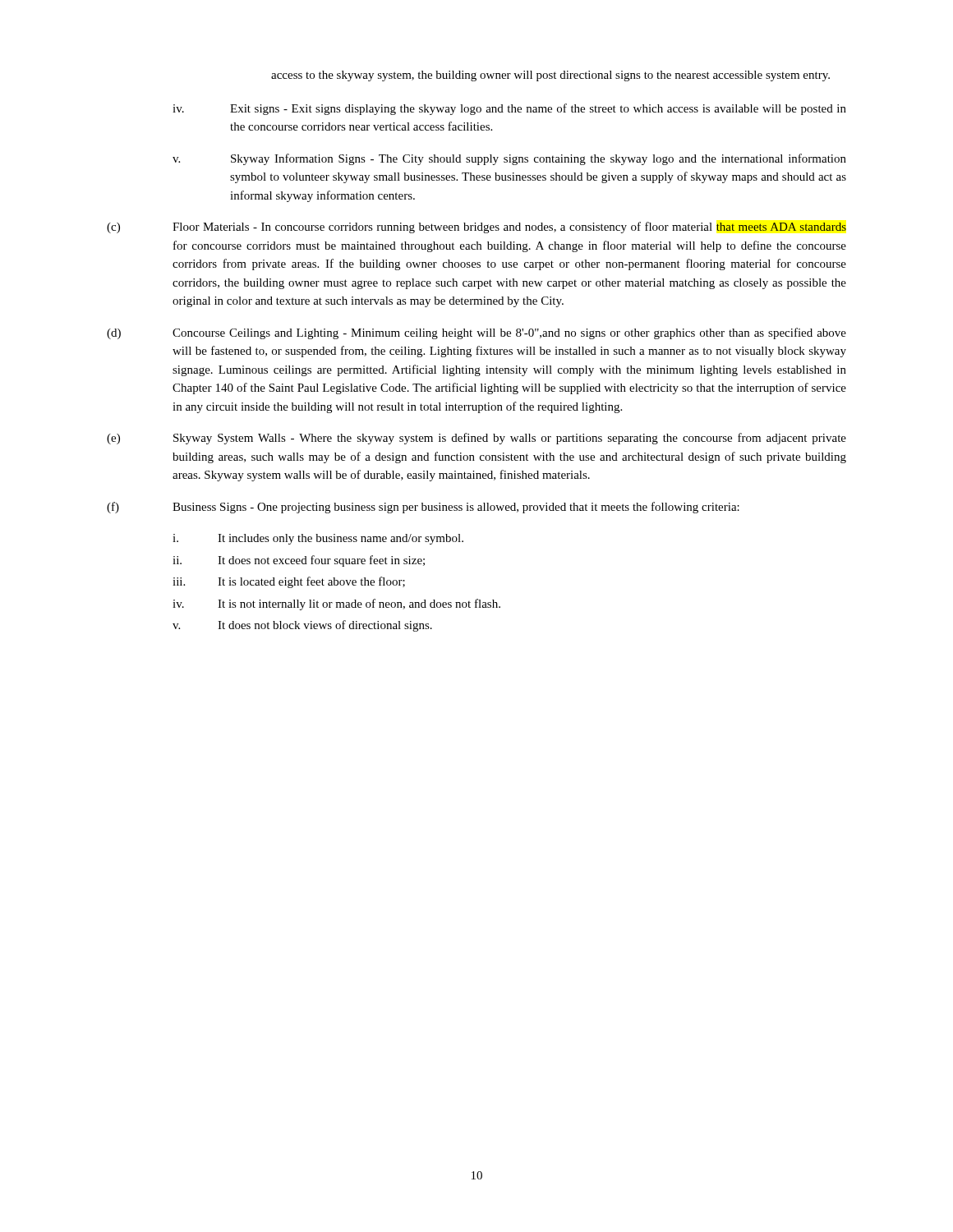Click on the element starting "(d) Concourse Ceilings and Lighting - Minimum"
Screen dimensions: 1232x953
[x=476, y=369]
